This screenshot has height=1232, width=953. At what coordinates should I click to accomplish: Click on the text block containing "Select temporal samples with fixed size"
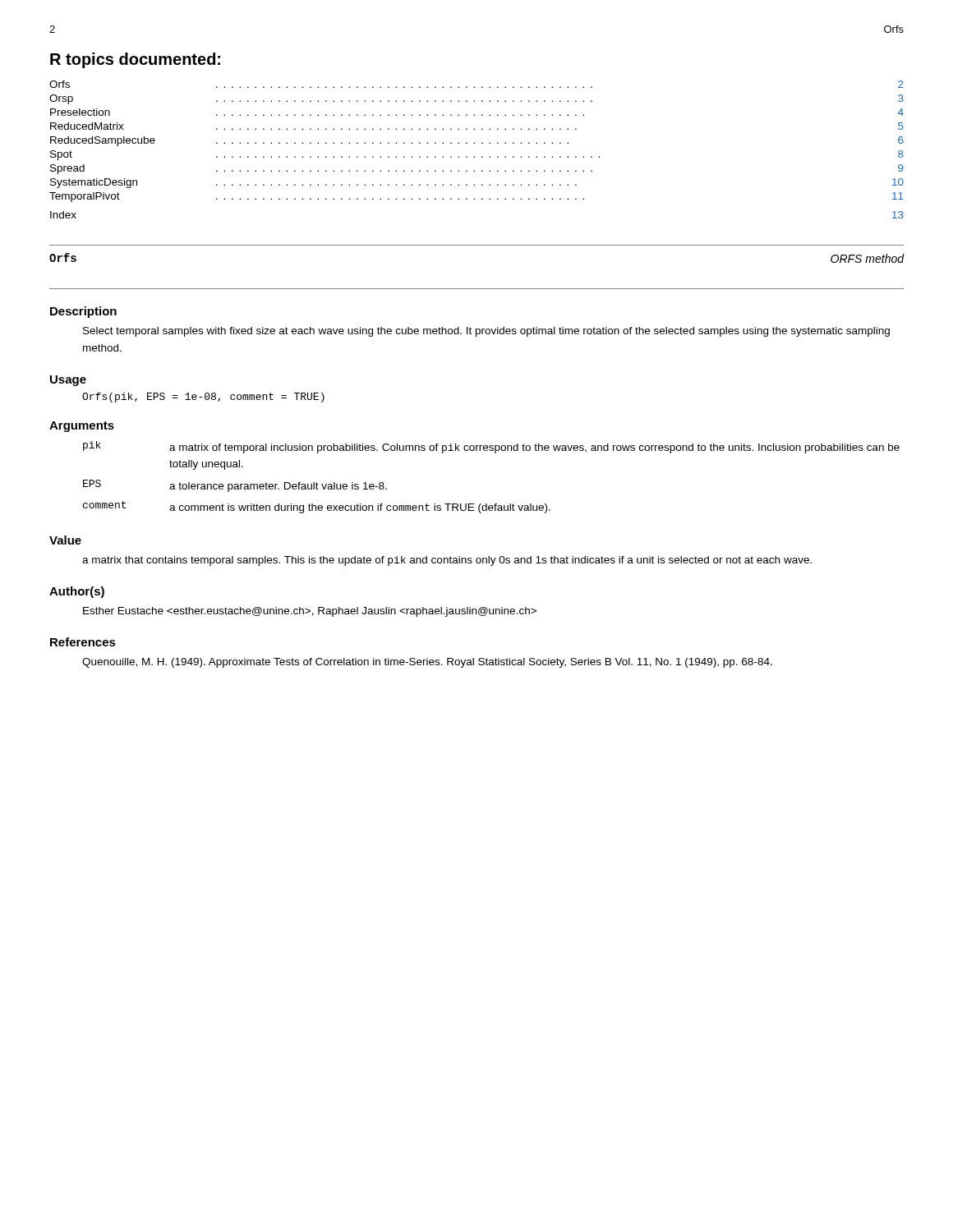486,339
